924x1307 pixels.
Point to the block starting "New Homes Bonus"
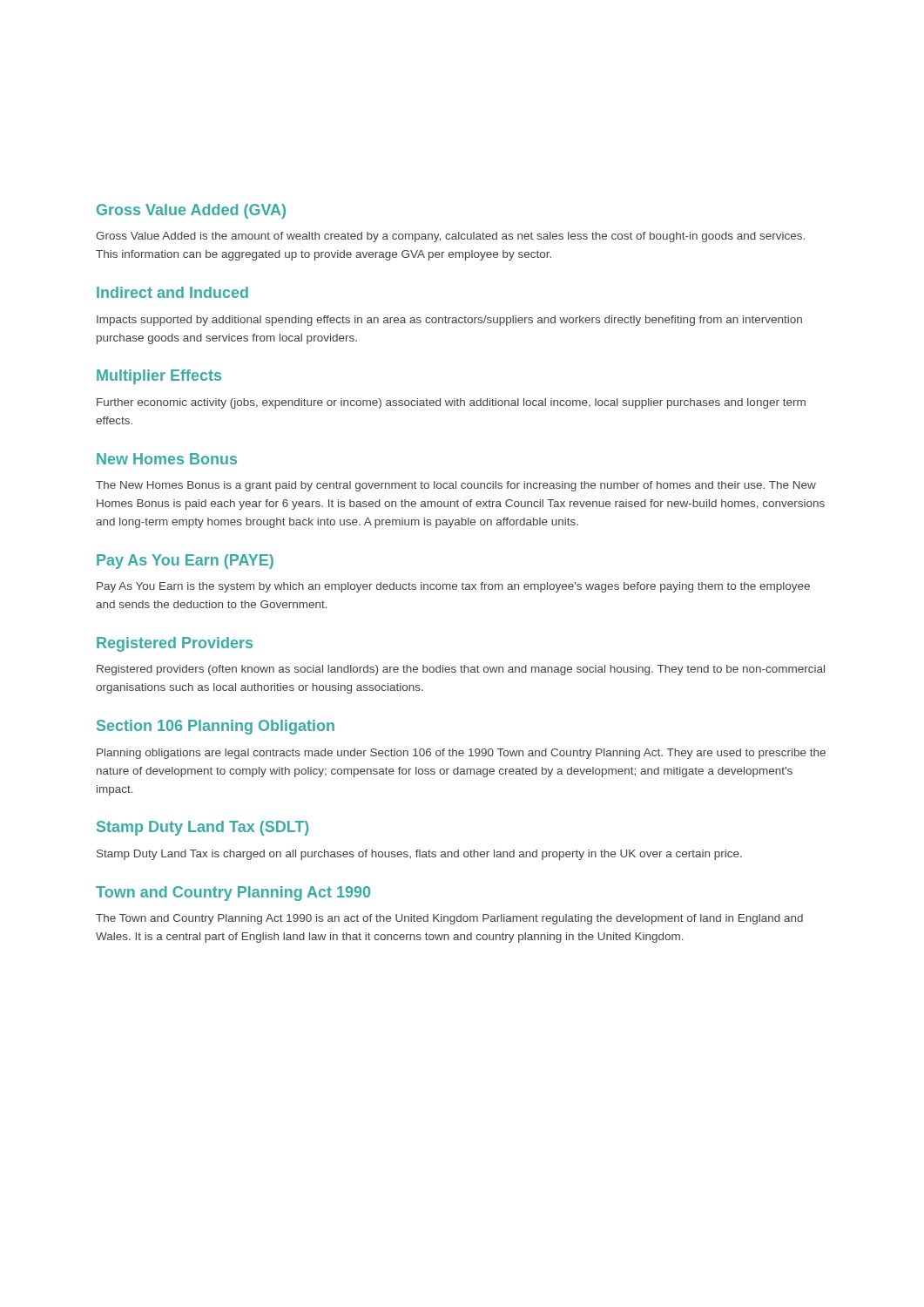click(167, 460)
